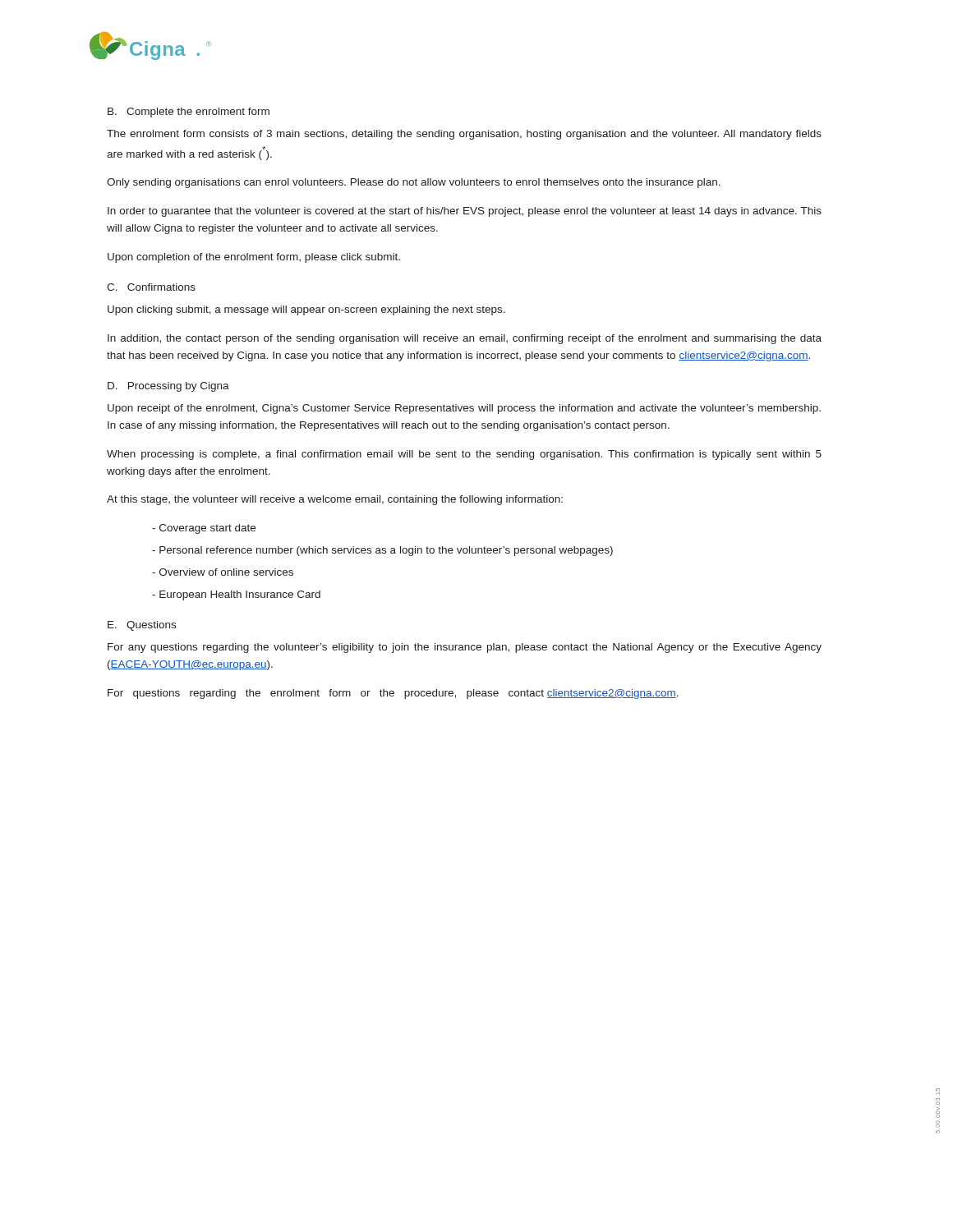Image resolution: width=953 pixels, height=1232 pixels.
Task: Point to "Overview of online services"
Action: pos(226,572)
